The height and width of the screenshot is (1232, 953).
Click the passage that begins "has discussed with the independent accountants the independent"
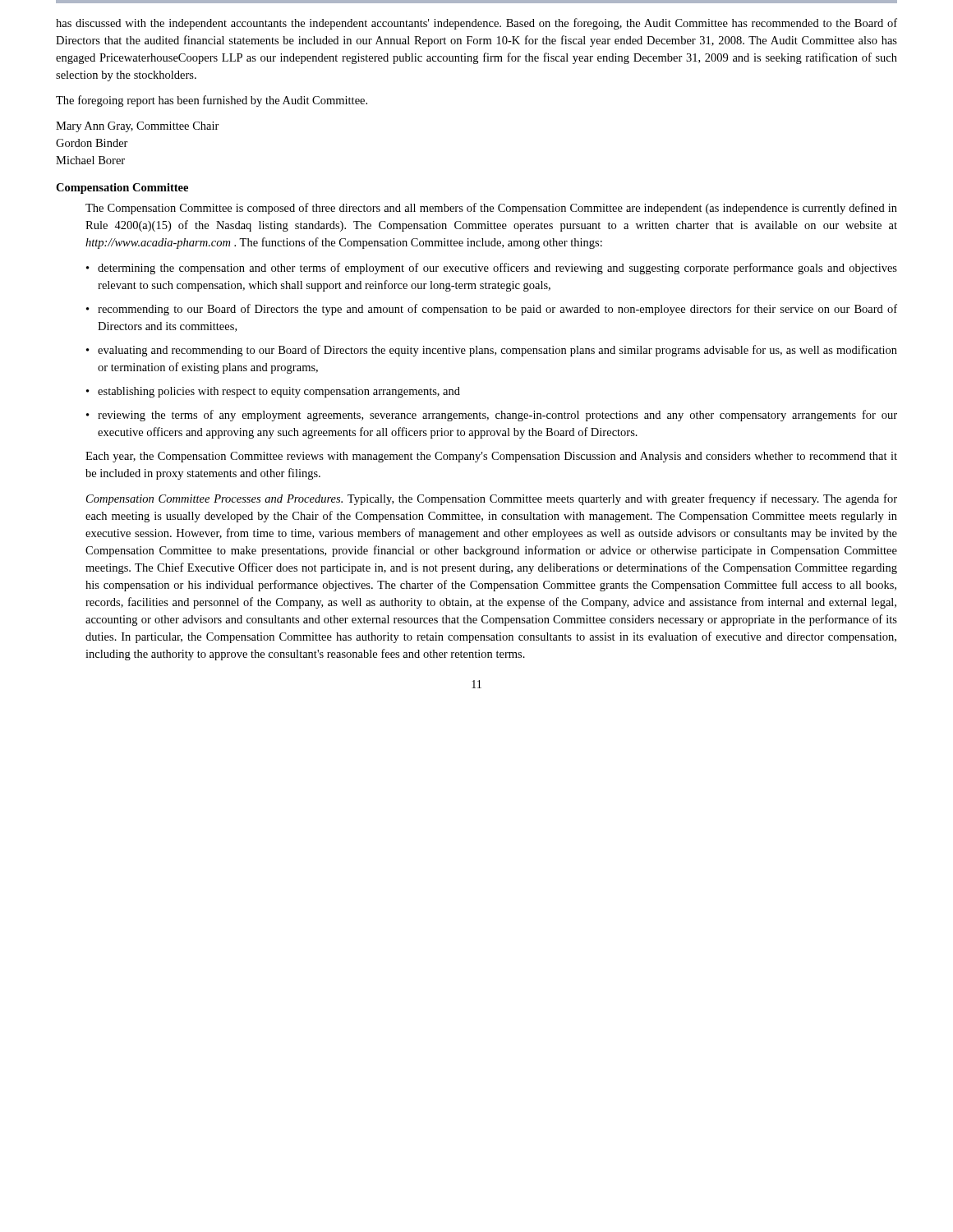click(x=476, y=49)
